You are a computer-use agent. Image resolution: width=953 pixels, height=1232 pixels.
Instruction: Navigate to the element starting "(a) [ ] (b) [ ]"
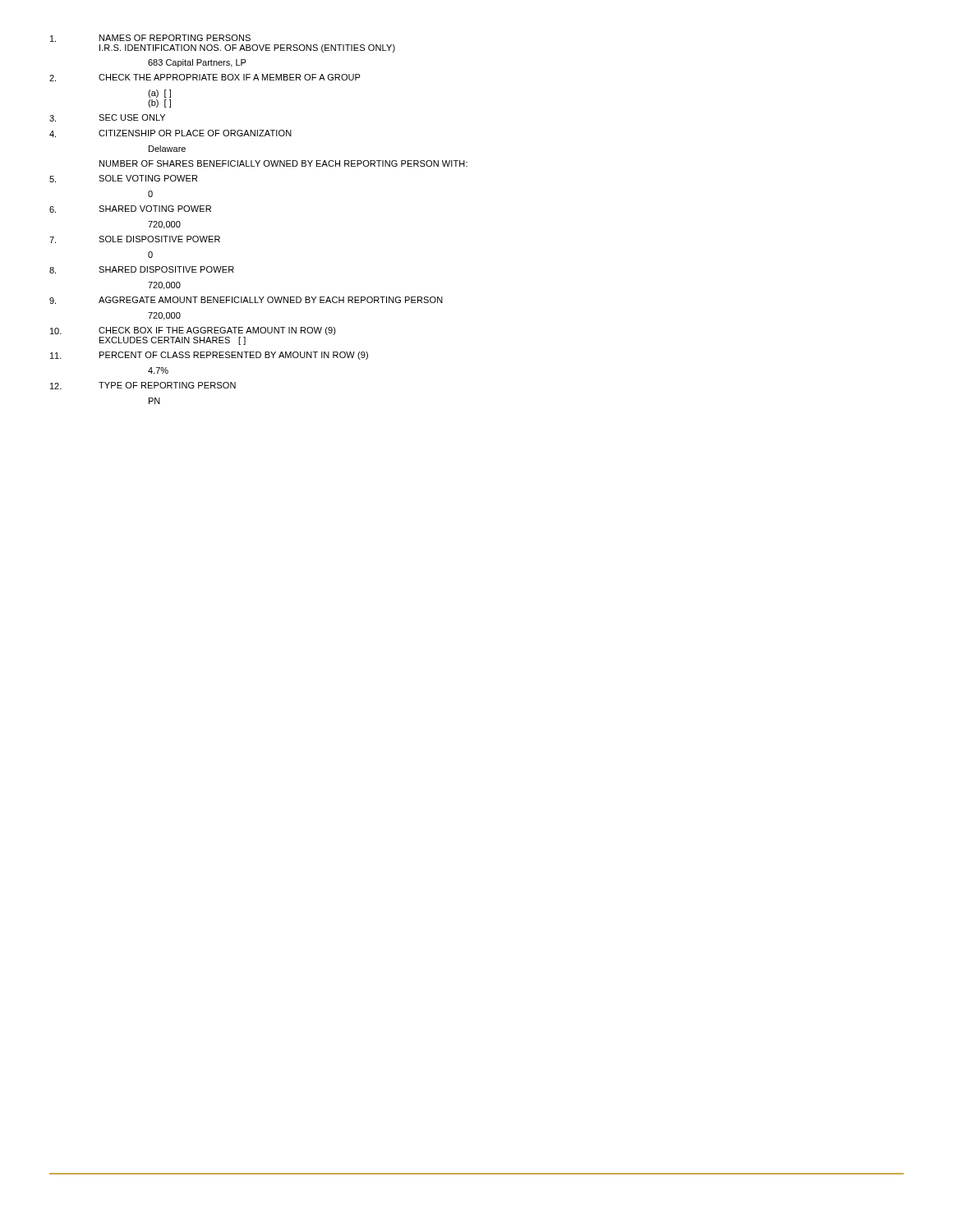pyautogui.click(x=160, y=98)
